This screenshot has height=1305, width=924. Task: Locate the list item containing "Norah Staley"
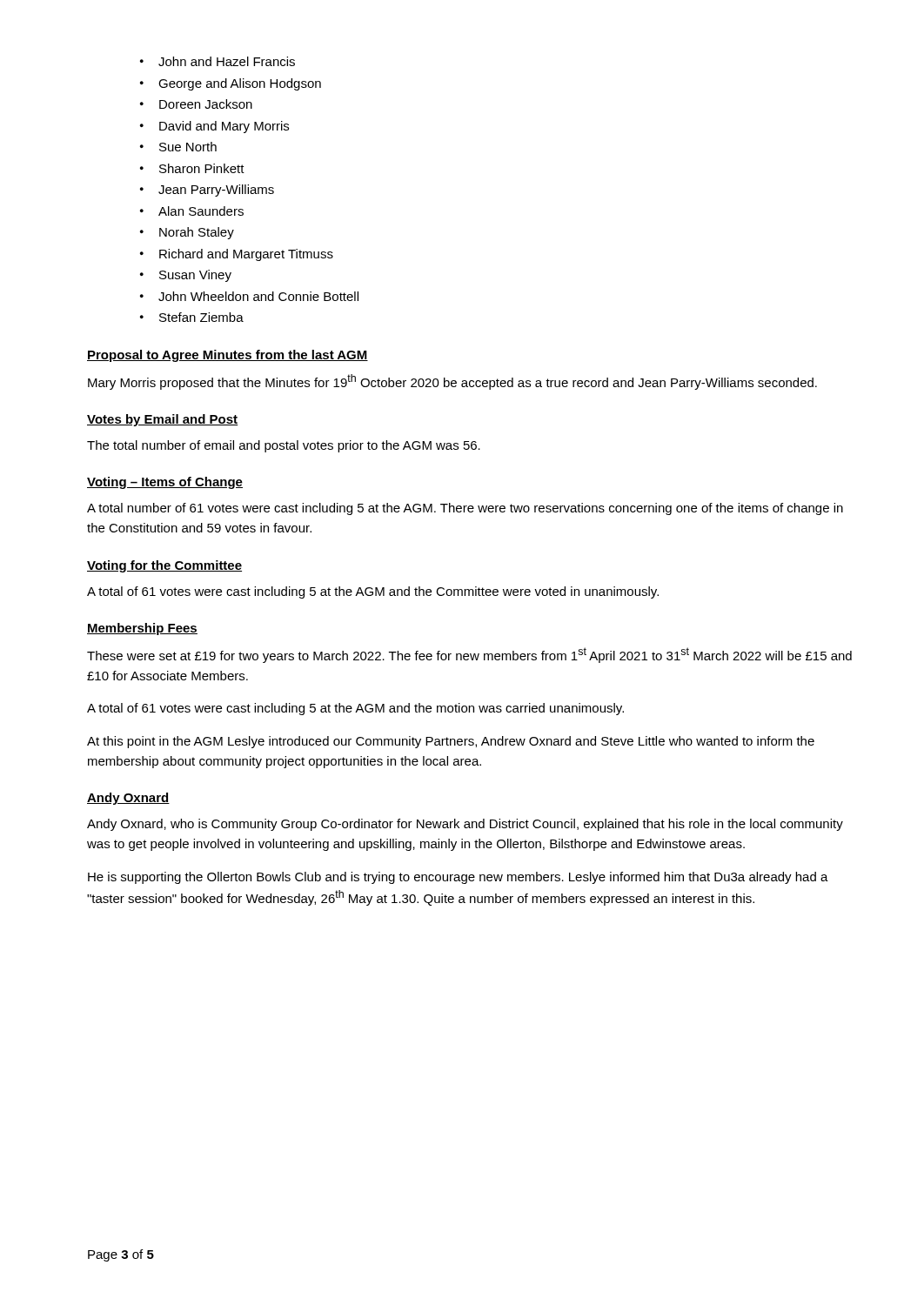187,233
